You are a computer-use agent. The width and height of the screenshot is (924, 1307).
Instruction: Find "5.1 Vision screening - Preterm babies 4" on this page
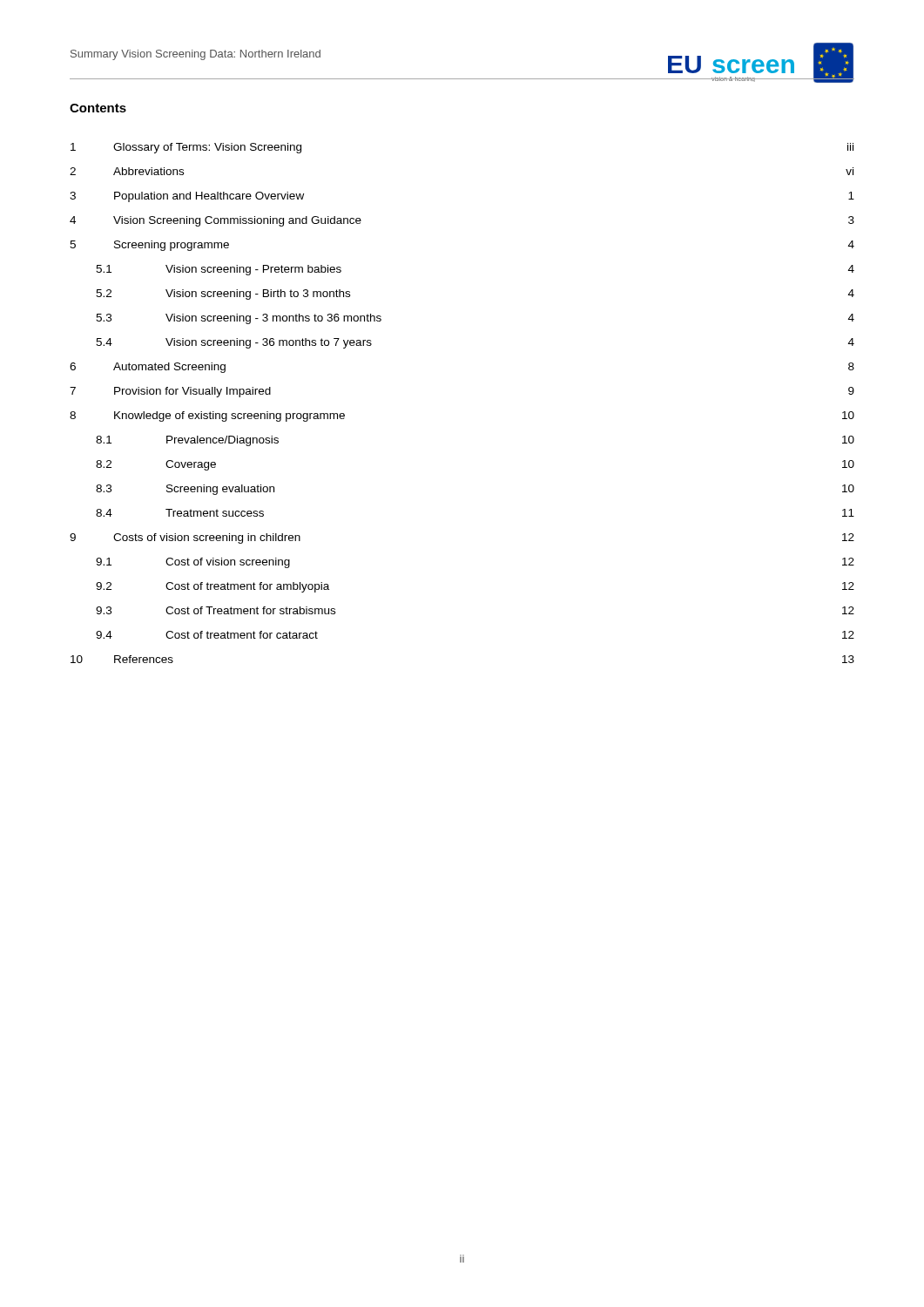click(x=98, y=269)
